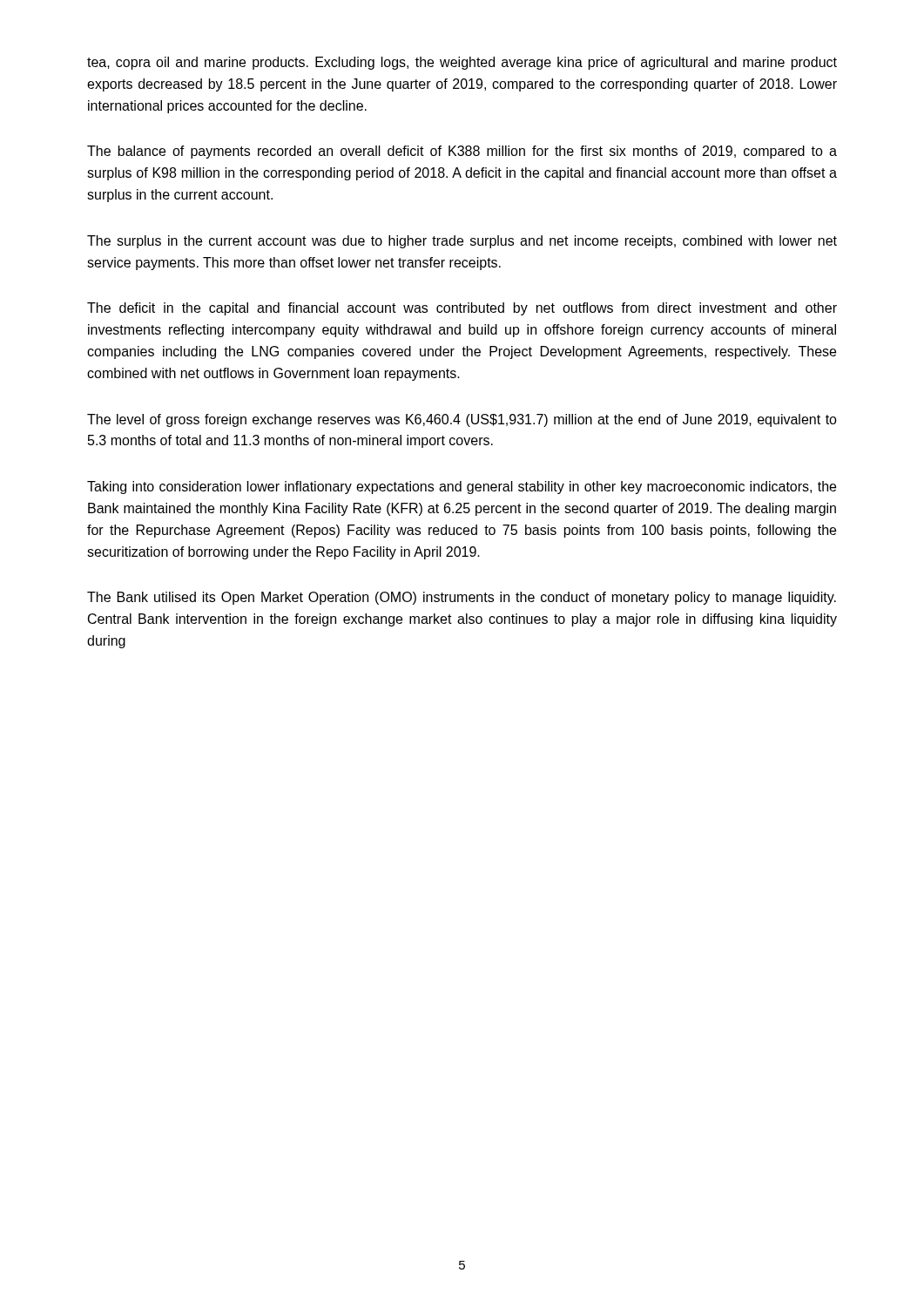
Task: Select the block starting "Taking into consideration lower inflationary"
Action: pos(462,519)
